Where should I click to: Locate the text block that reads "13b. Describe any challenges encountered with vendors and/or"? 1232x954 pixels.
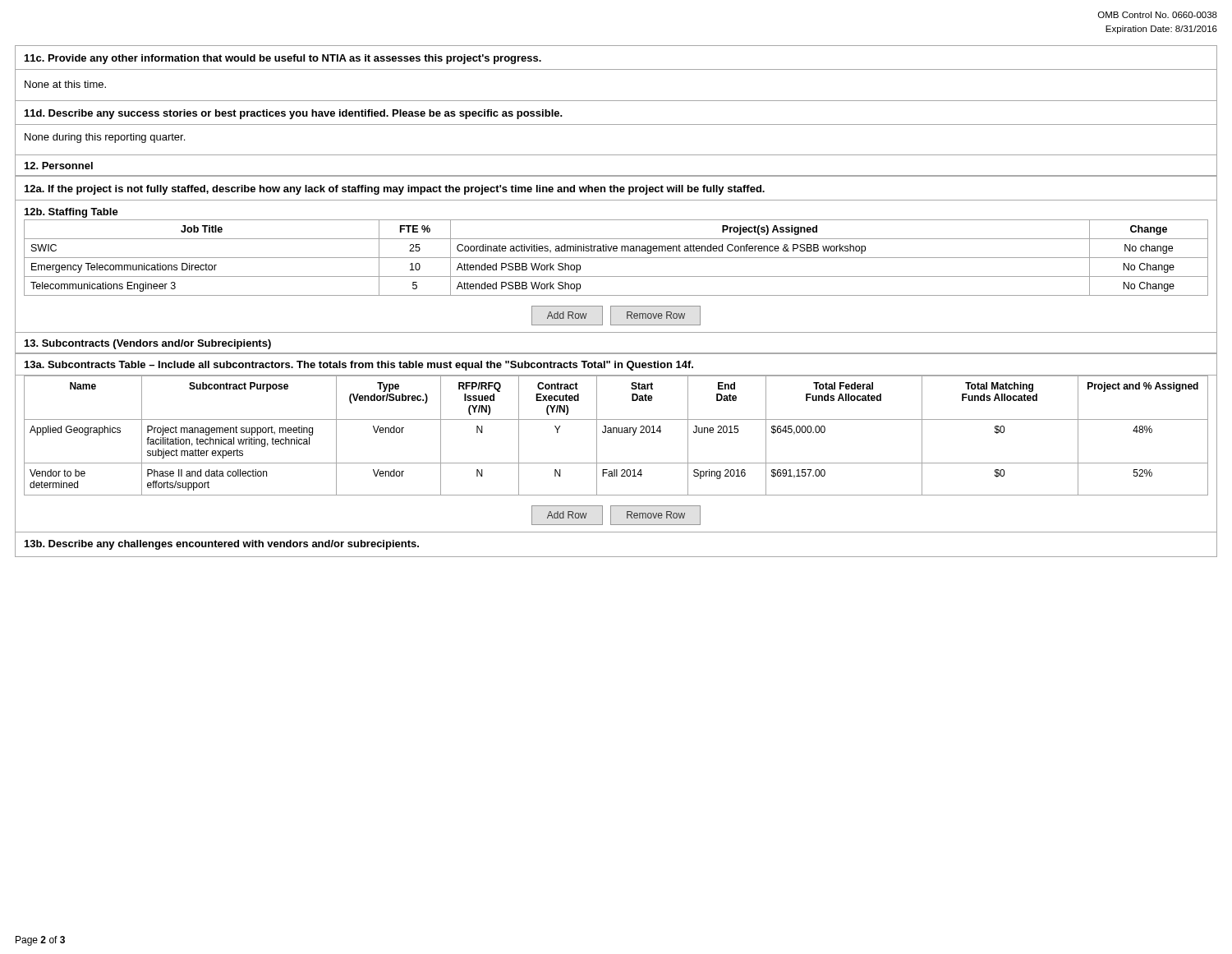click(x=222, y=545)
